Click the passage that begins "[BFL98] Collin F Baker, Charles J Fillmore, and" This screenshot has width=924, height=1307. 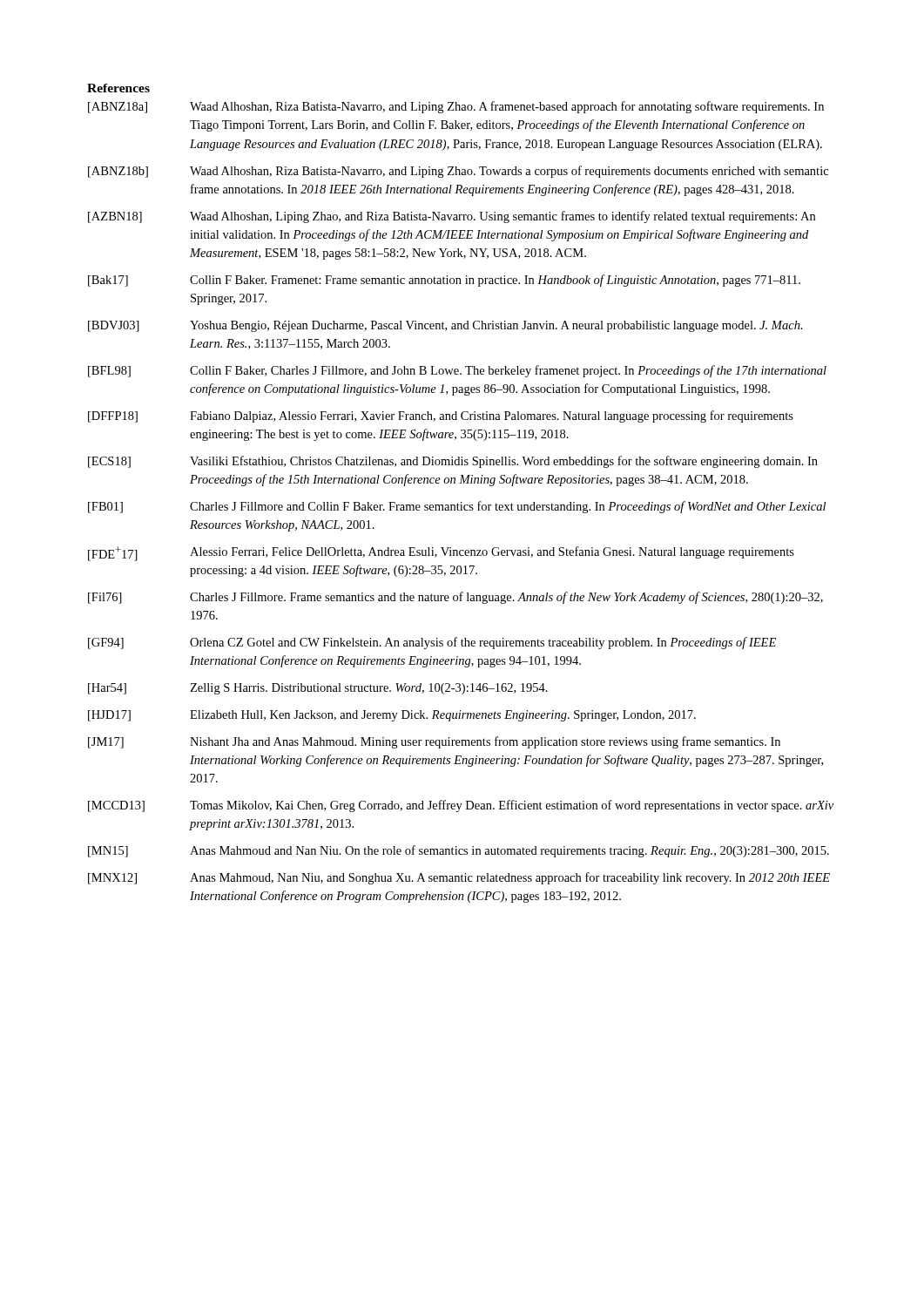point(462,380)
